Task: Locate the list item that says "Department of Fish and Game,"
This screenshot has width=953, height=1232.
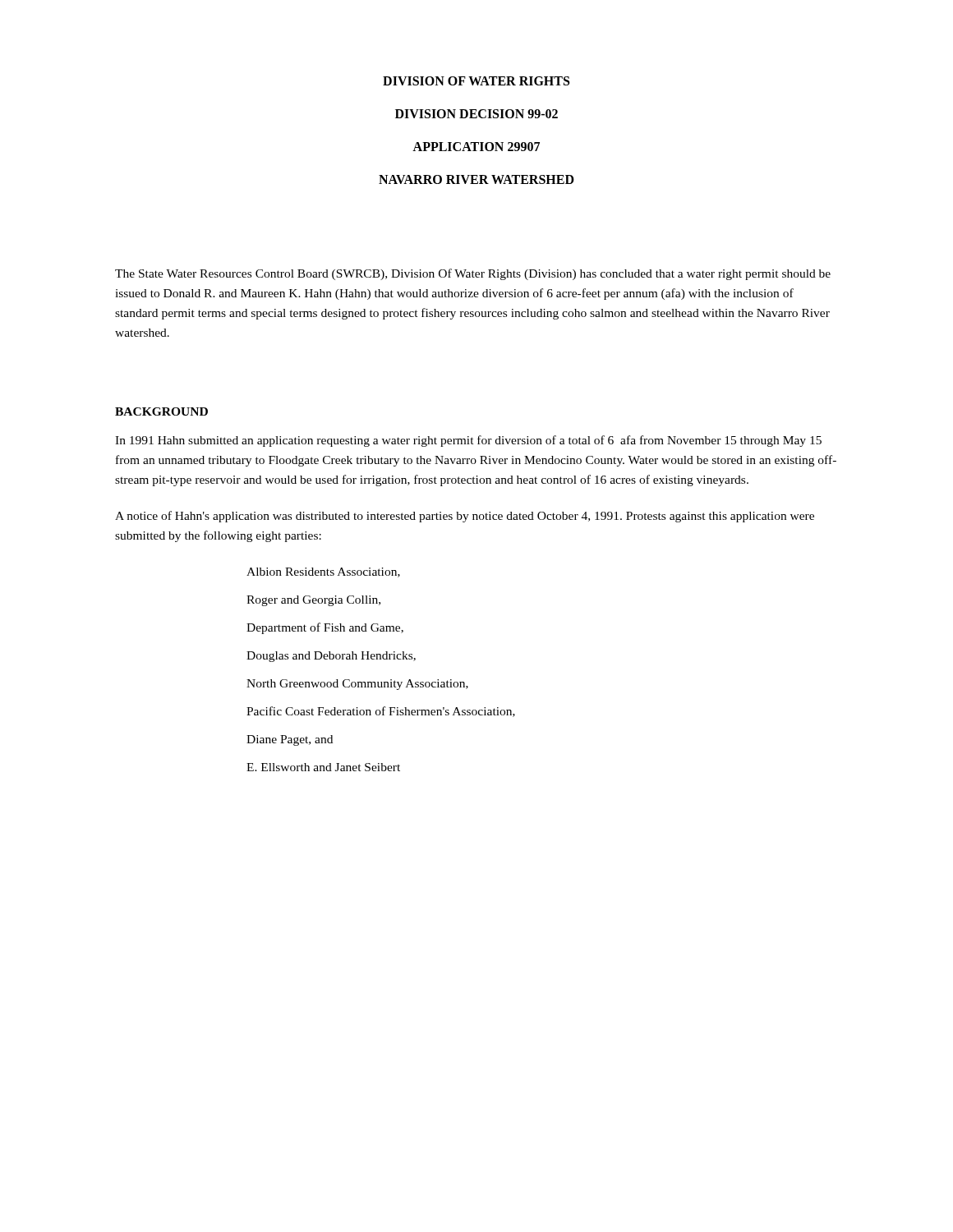Action: [x=325, y=627]
